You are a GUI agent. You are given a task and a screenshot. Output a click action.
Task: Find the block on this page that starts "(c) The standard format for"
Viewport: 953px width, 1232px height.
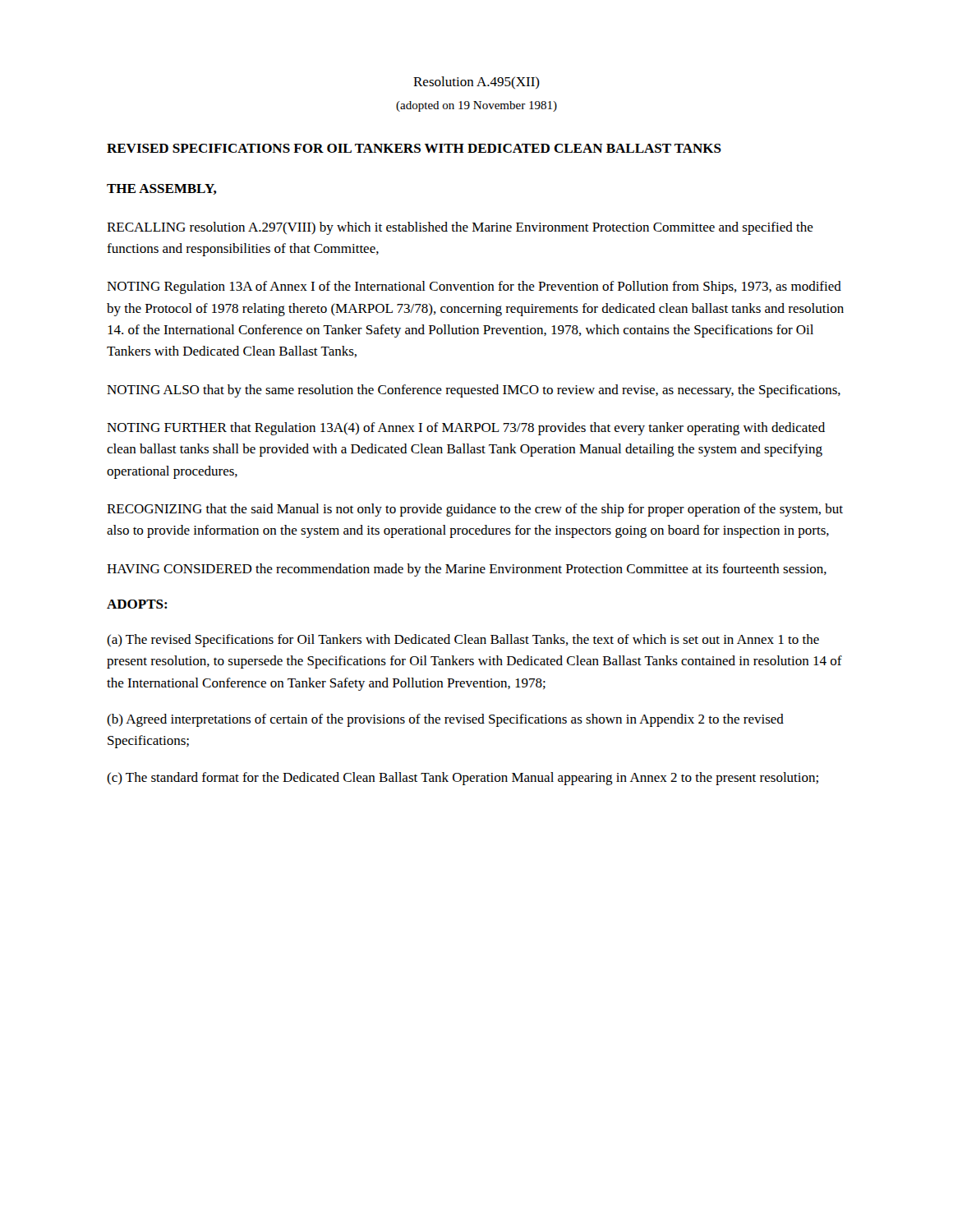coord(463,777)
